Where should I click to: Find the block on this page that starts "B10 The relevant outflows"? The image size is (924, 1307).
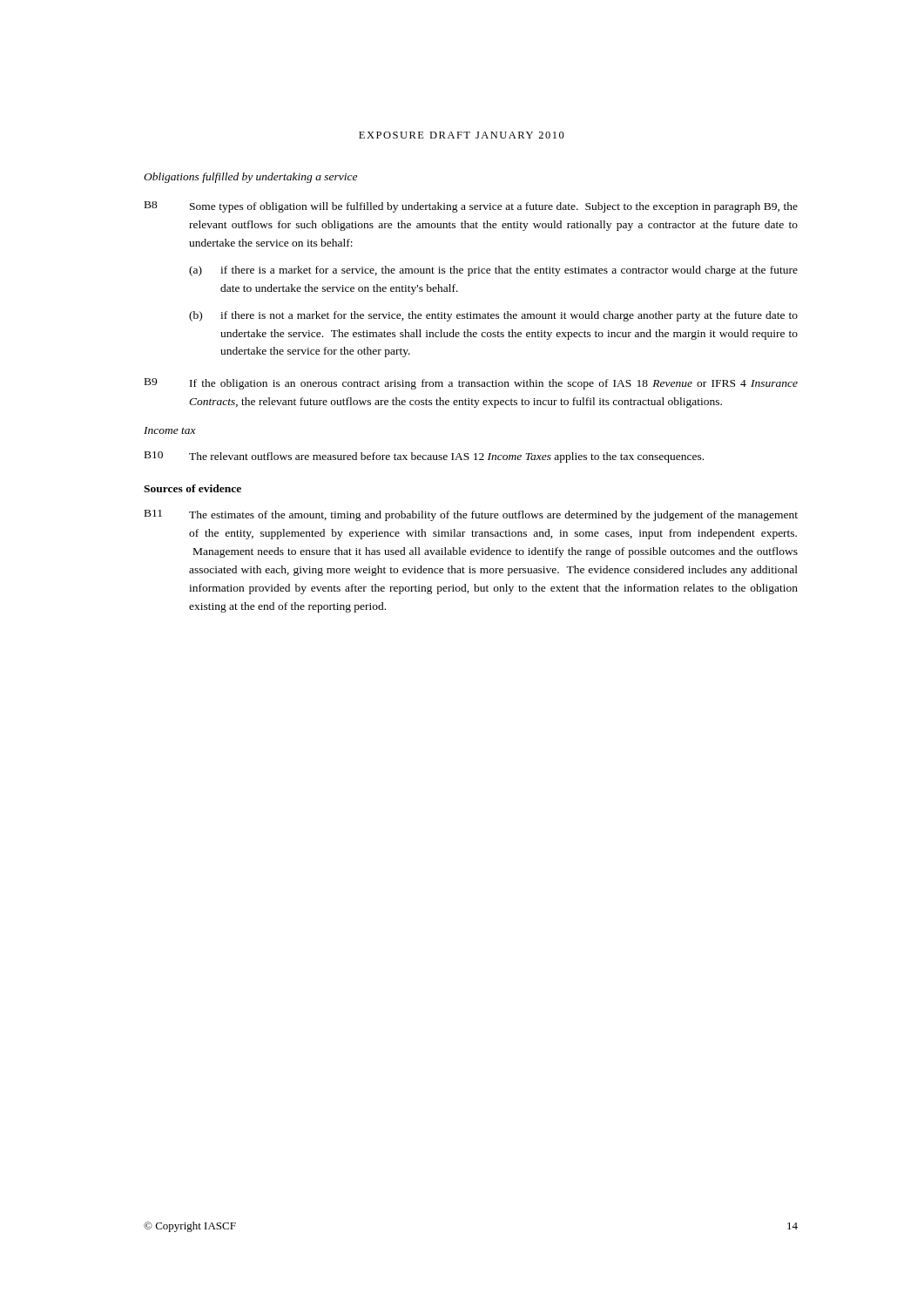tap(471, 457)
